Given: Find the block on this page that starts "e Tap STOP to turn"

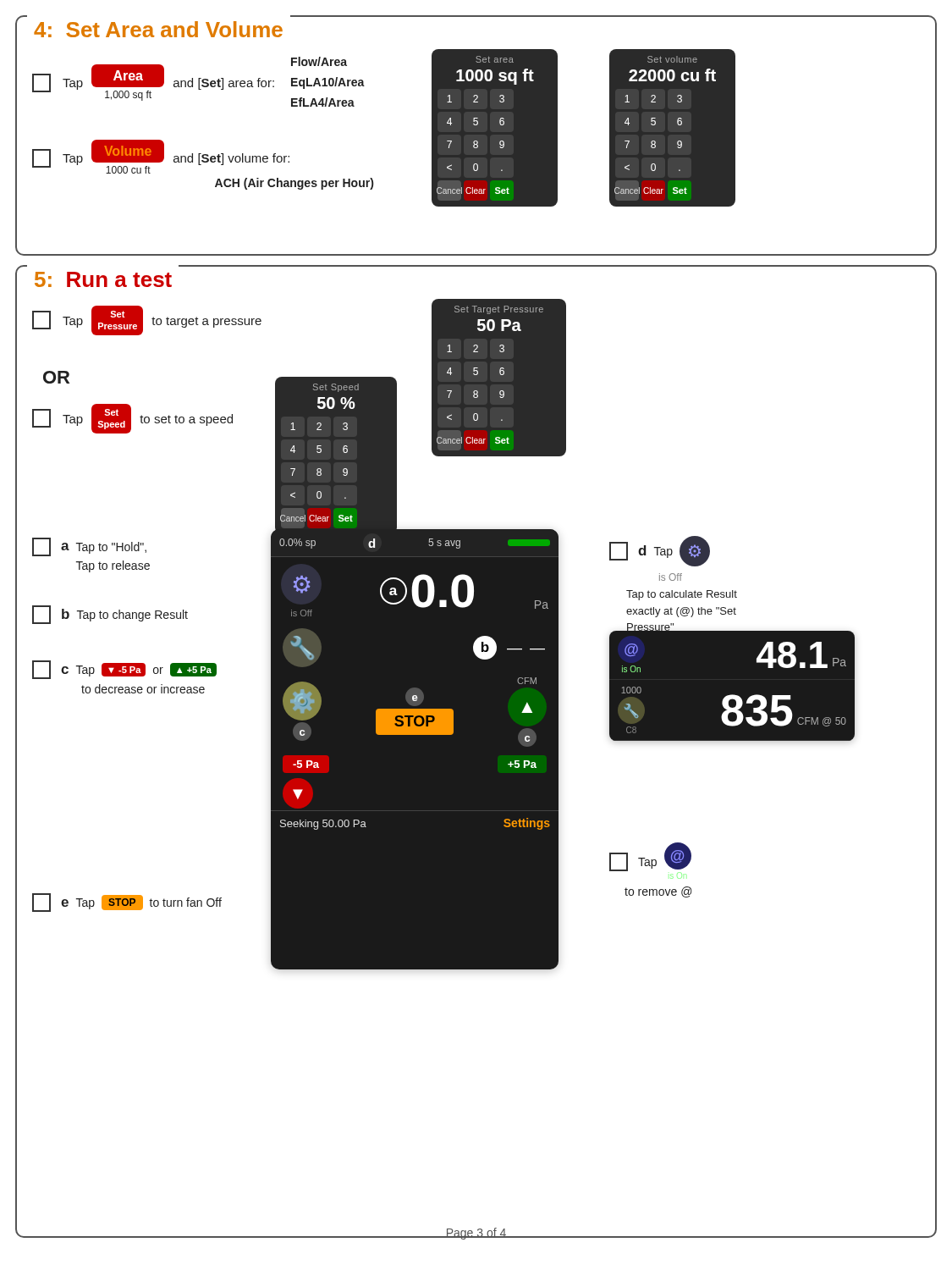Looking at the screenshot, I should [x=127, y=903].
